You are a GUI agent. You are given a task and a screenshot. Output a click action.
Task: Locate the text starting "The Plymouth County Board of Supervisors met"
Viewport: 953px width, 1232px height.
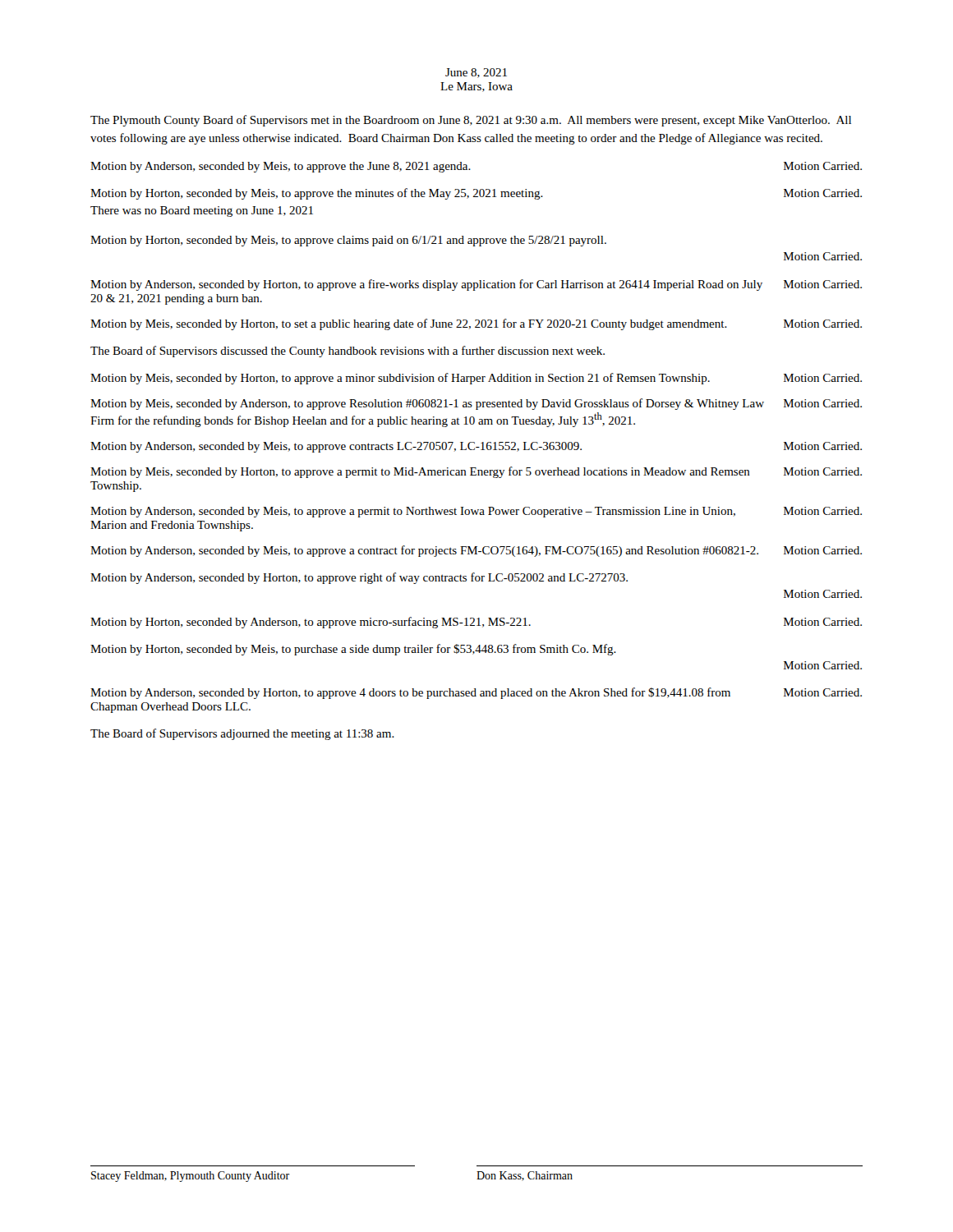471,129
